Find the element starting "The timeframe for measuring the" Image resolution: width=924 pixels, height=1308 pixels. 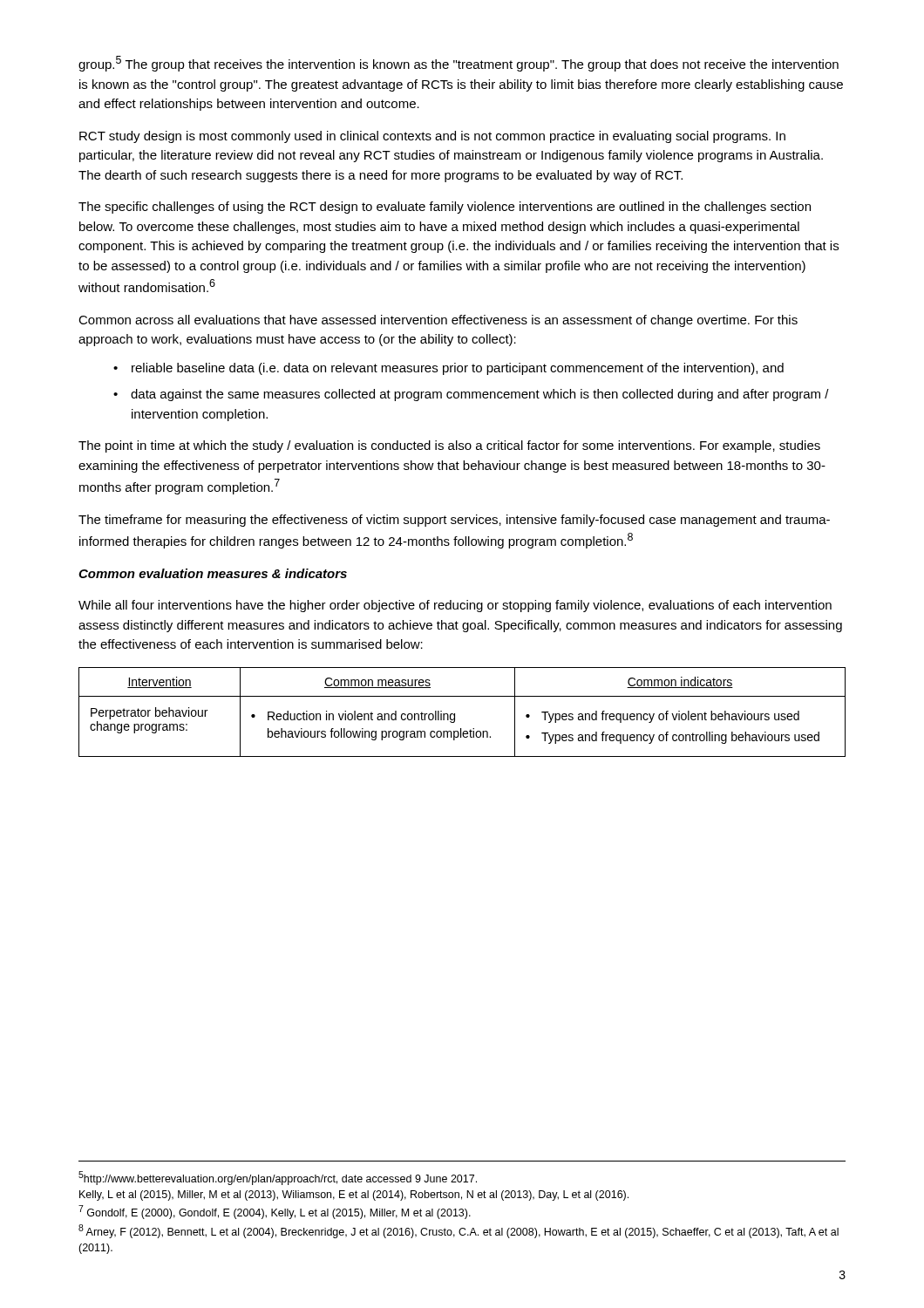coord(454,530)
